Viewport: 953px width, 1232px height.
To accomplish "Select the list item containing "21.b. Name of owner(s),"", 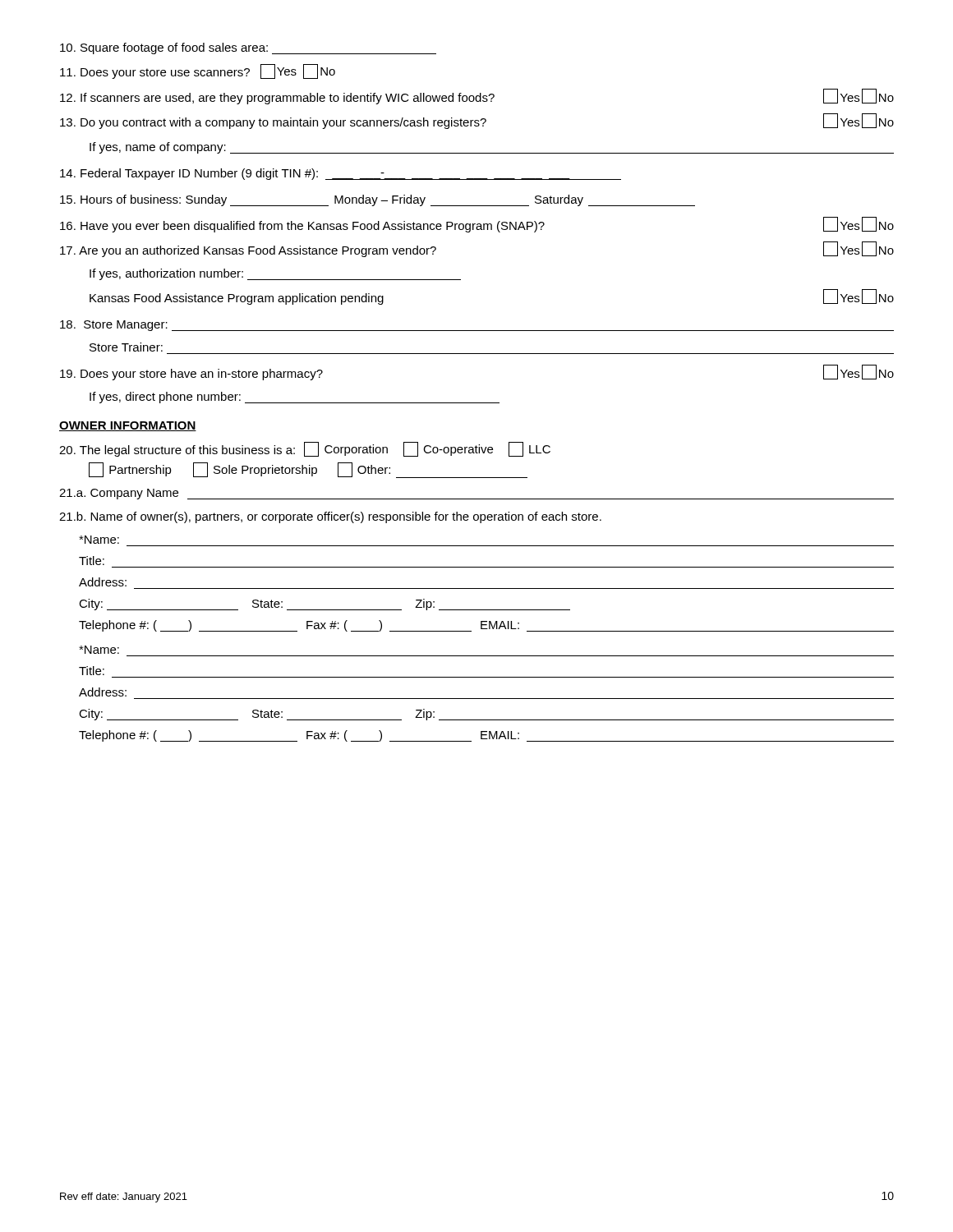I will tap(331, 516).
